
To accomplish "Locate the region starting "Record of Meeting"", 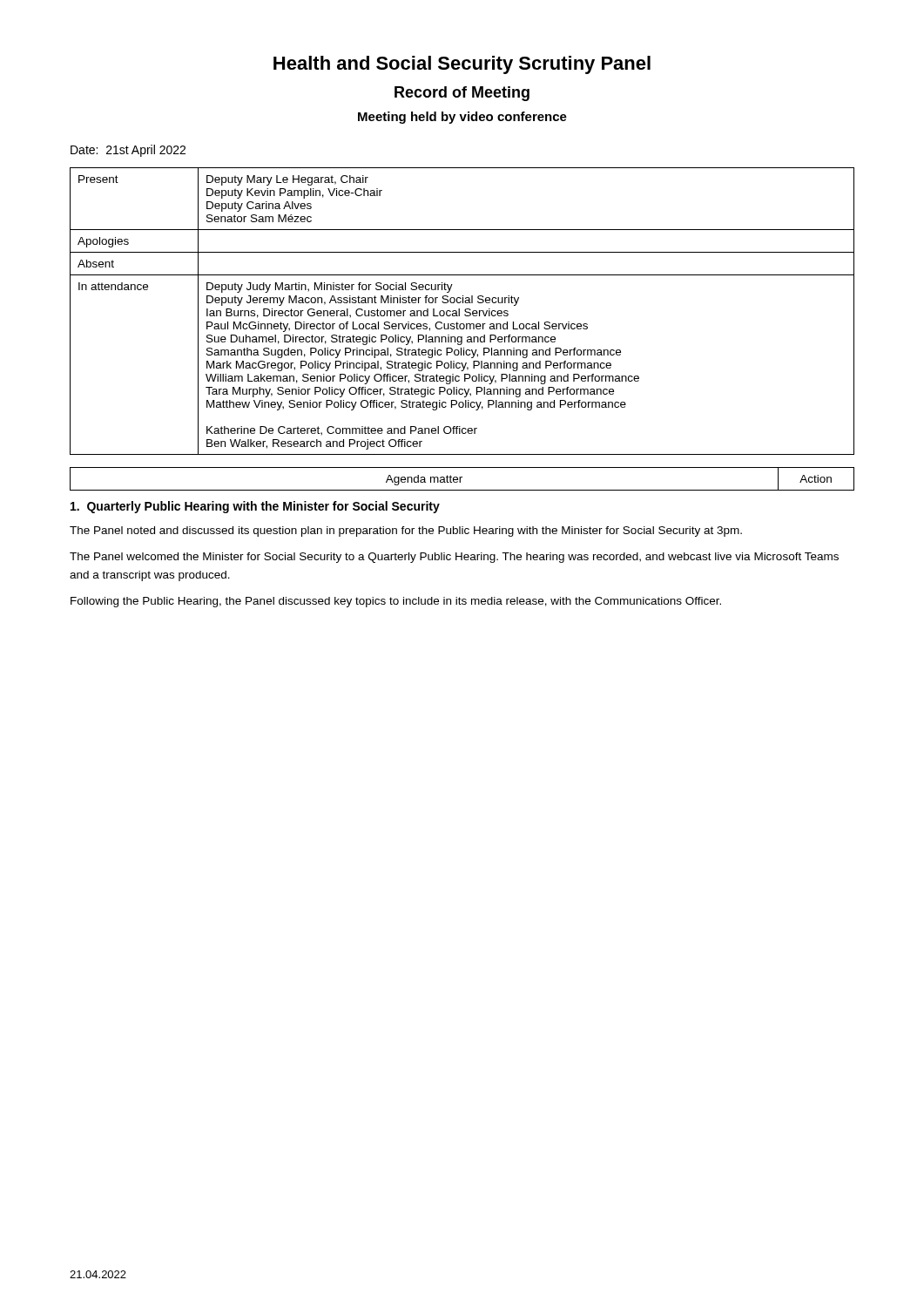I will pos(462,92).
